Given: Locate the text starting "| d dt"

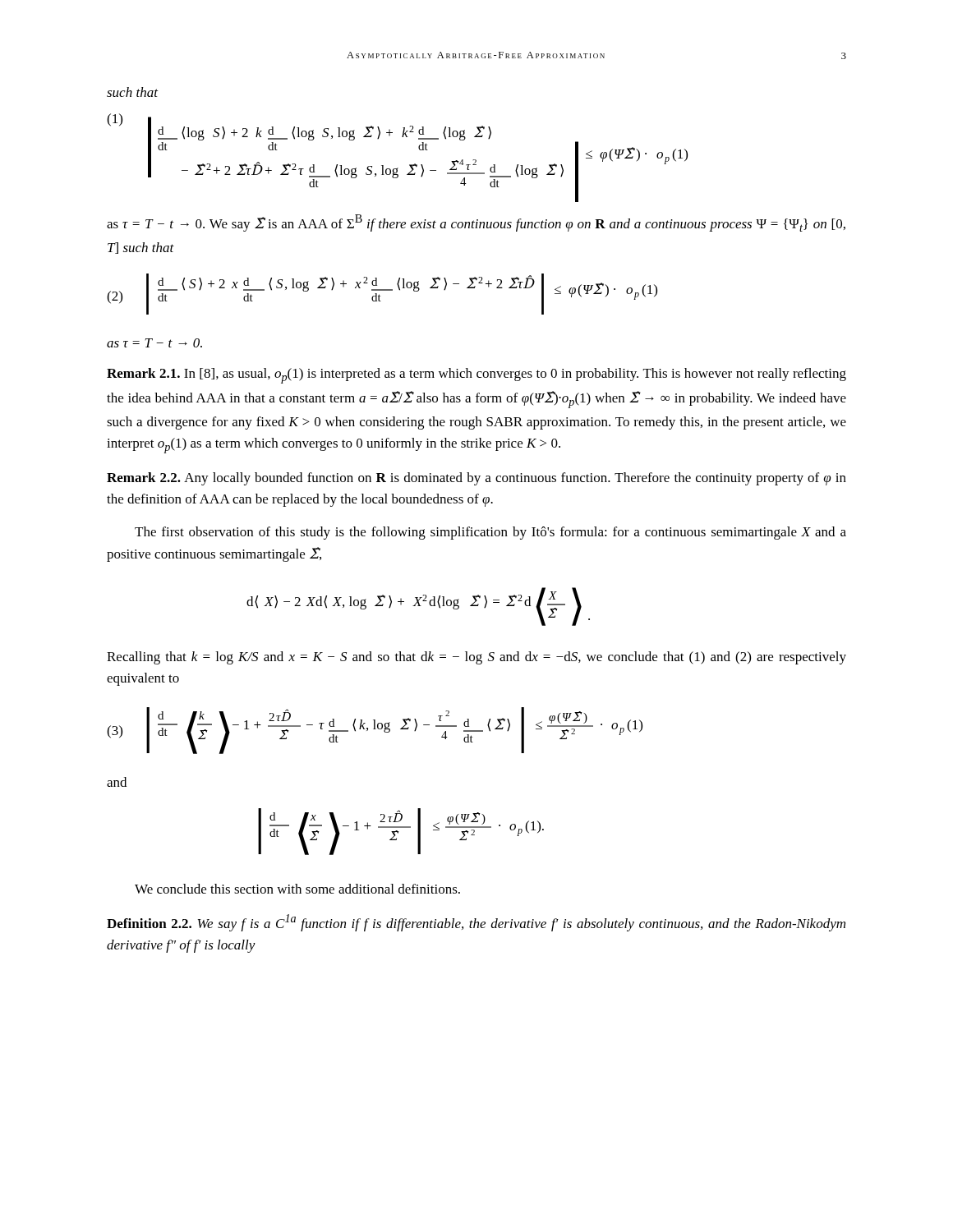Looking at the screenshot, I should pyautogui.click(x=476, y=830).
